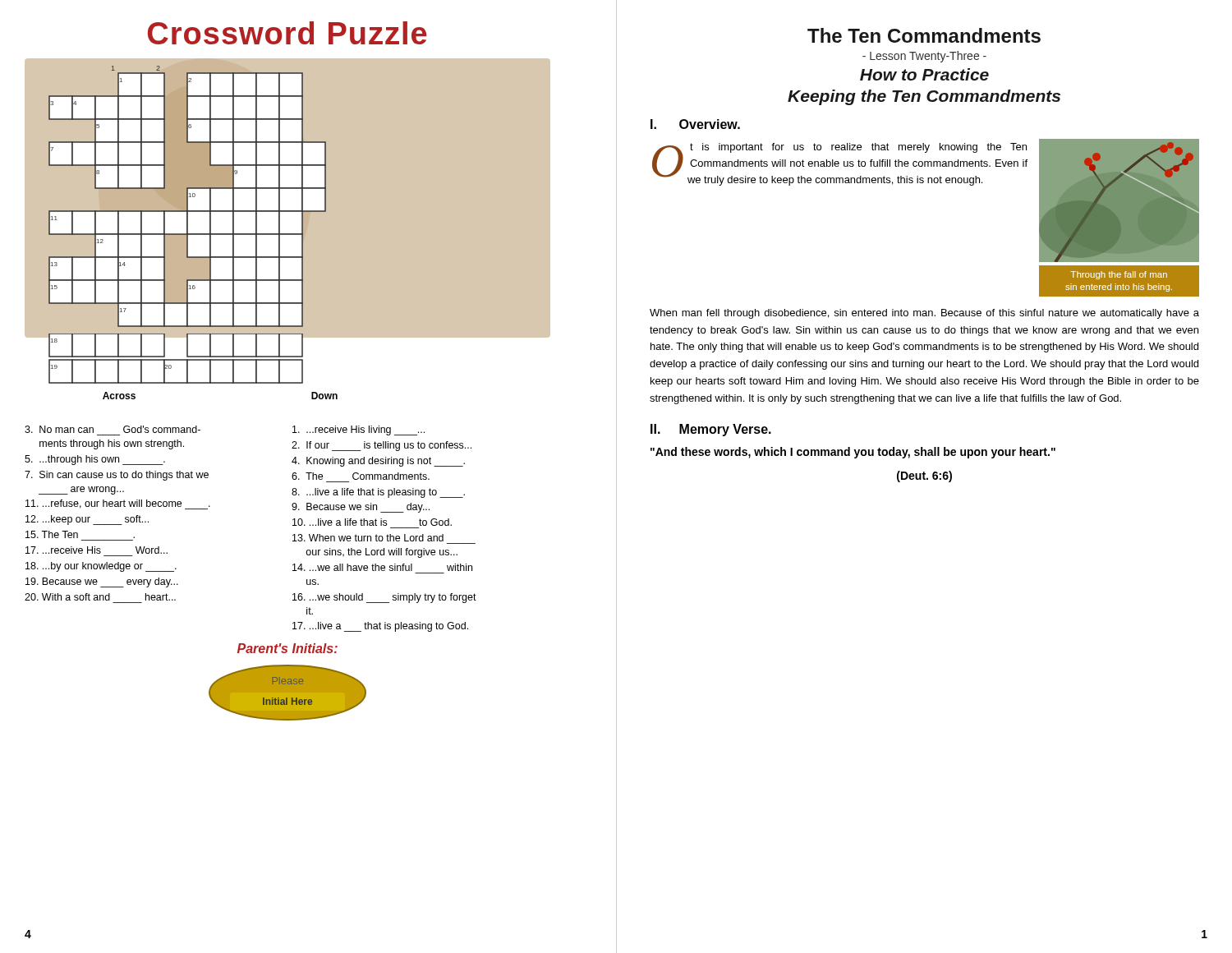Find the text block that says "When man fell"
Screen dimensions: 953x1232
tap(924, 355)
